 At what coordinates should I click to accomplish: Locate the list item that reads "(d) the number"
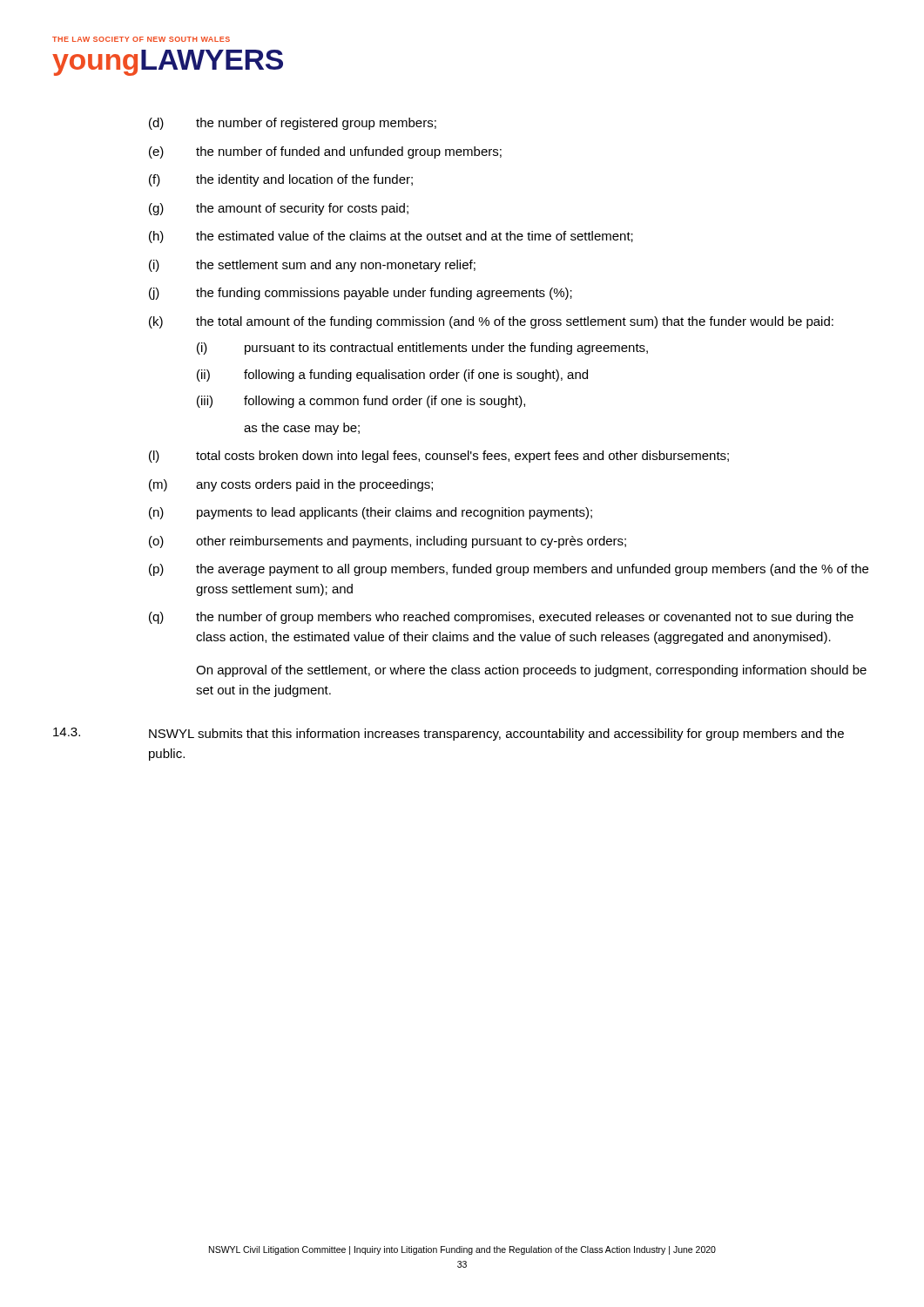(x=293, y=124)
